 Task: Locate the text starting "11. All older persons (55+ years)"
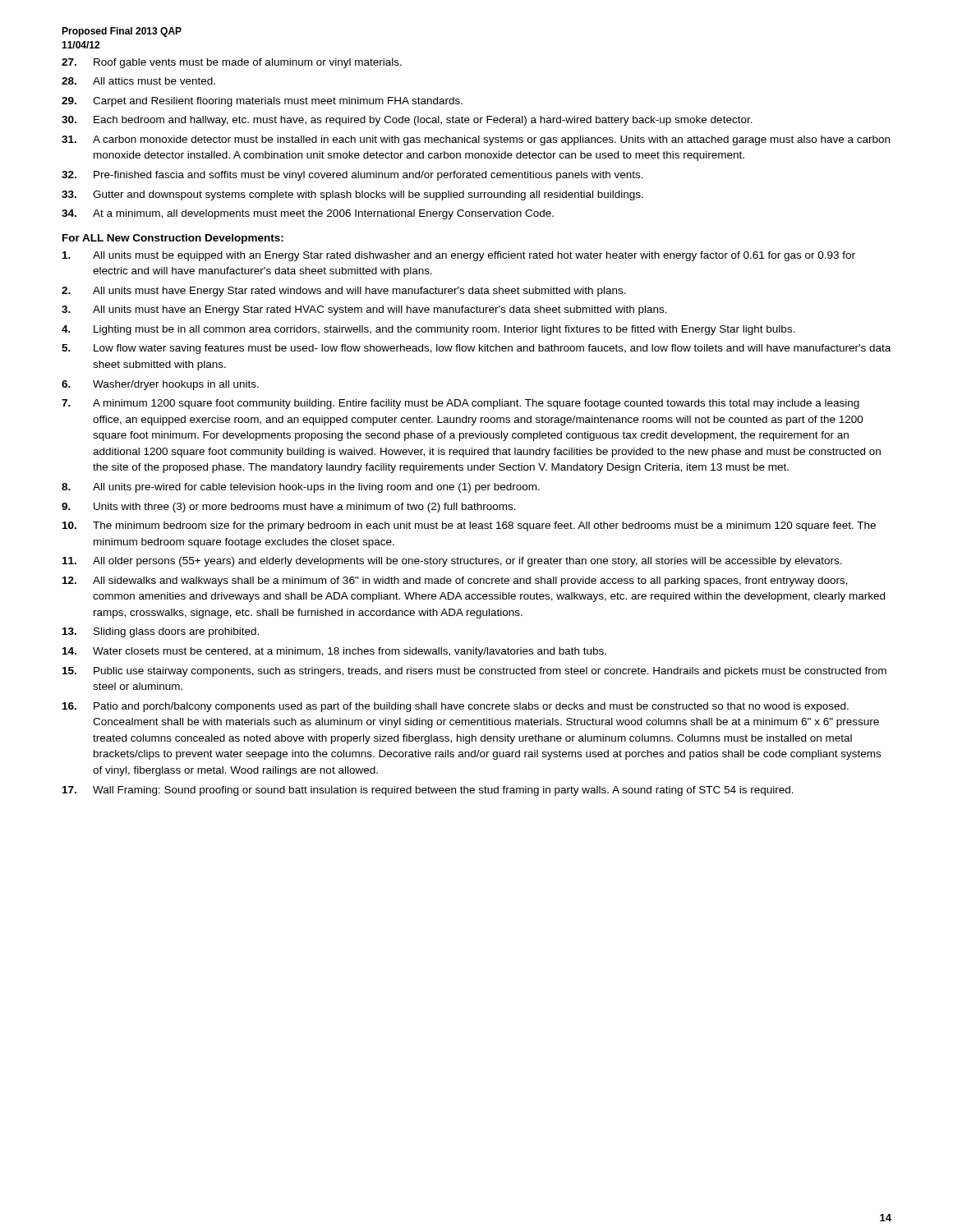coord(476,561)
